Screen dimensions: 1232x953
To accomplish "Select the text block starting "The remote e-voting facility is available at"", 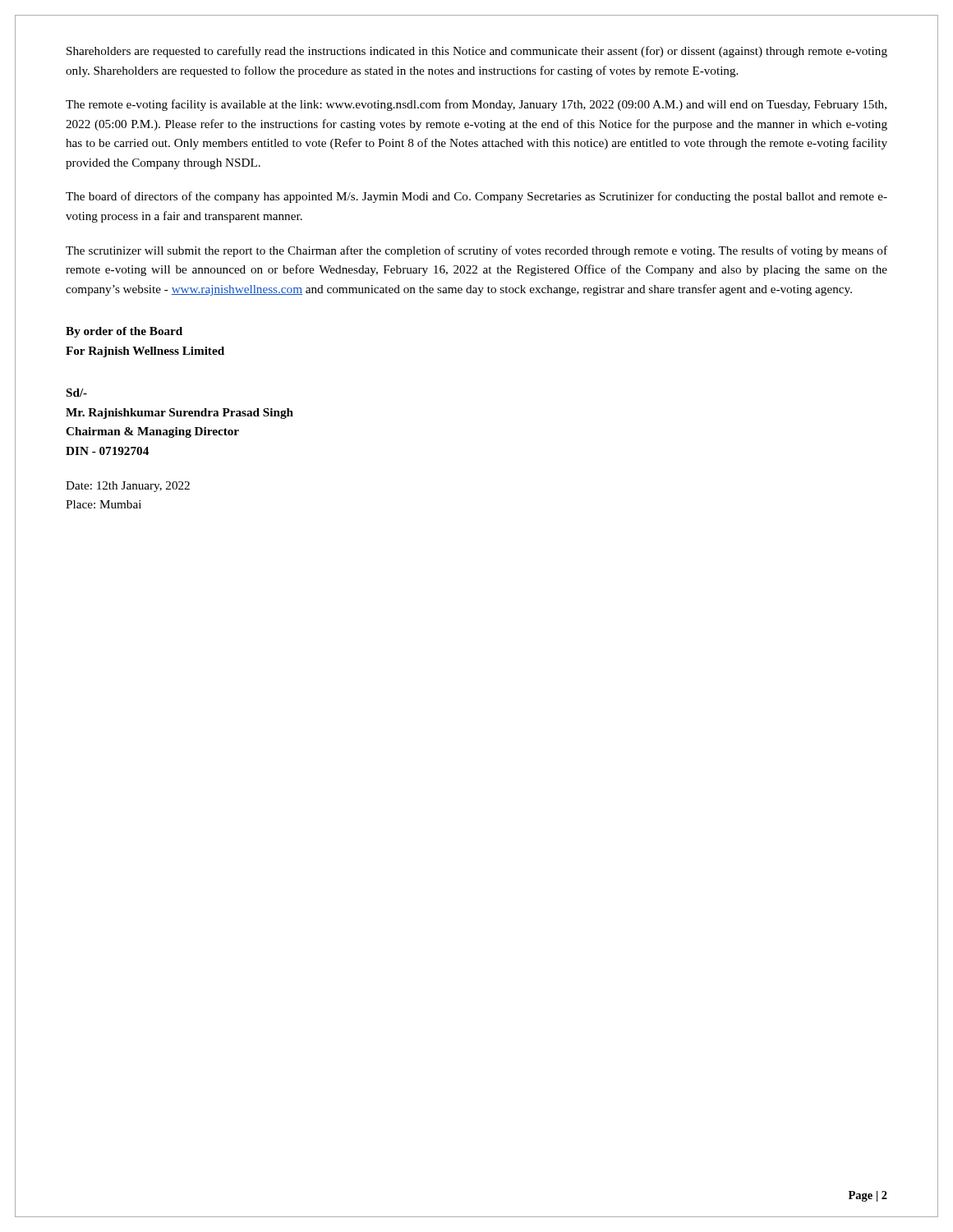I will [x=476, y=133].
